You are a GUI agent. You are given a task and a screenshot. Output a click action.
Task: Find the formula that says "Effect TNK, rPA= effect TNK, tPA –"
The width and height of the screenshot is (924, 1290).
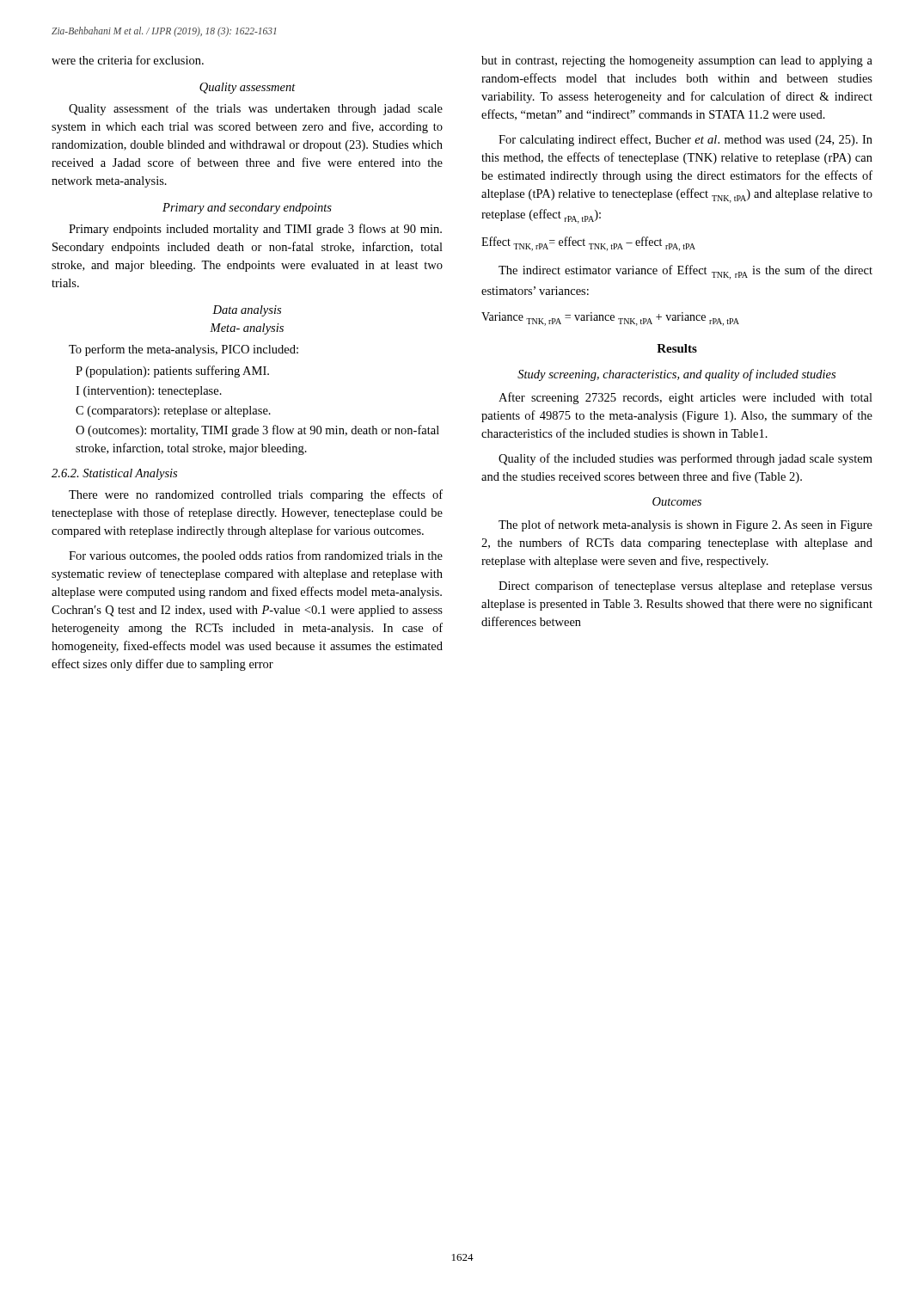(588, 243)
